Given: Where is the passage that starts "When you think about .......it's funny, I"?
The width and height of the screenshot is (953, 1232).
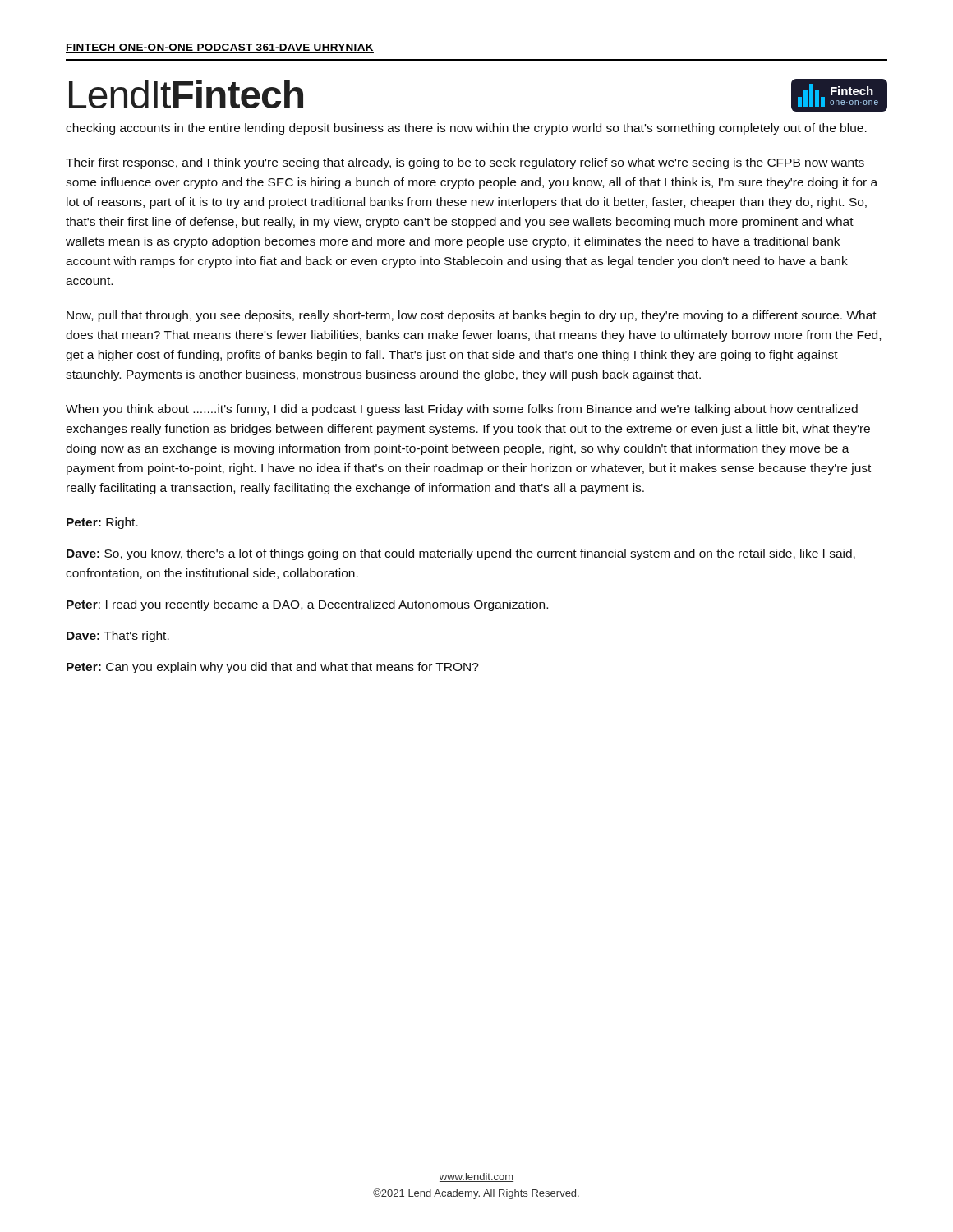Looking at the screenshot, I should [x=468, y=448].
